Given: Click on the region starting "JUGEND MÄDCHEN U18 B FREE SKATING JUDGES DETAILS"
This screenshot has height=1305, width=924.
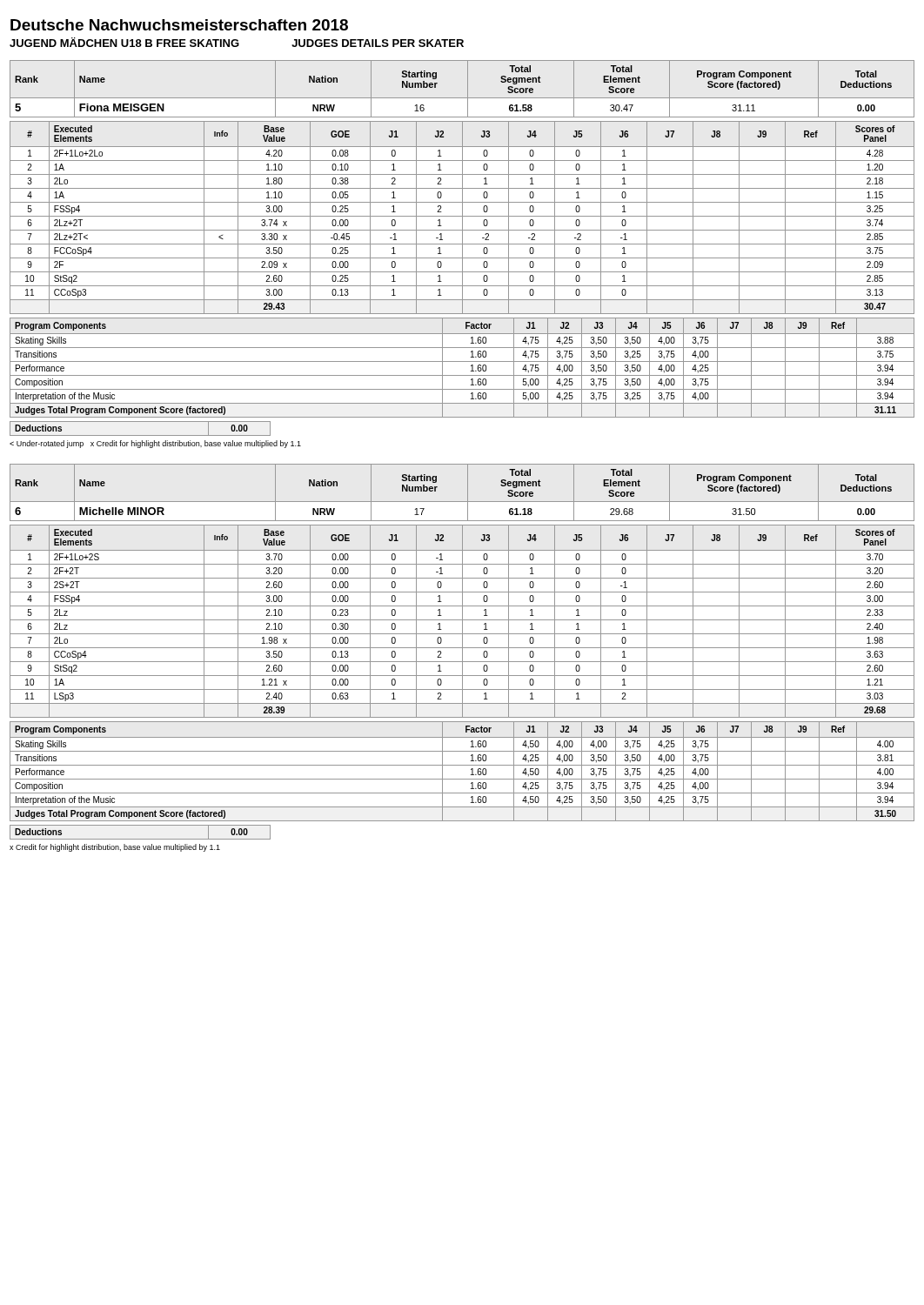Looking at the screenshot, I should pos(237,43).
